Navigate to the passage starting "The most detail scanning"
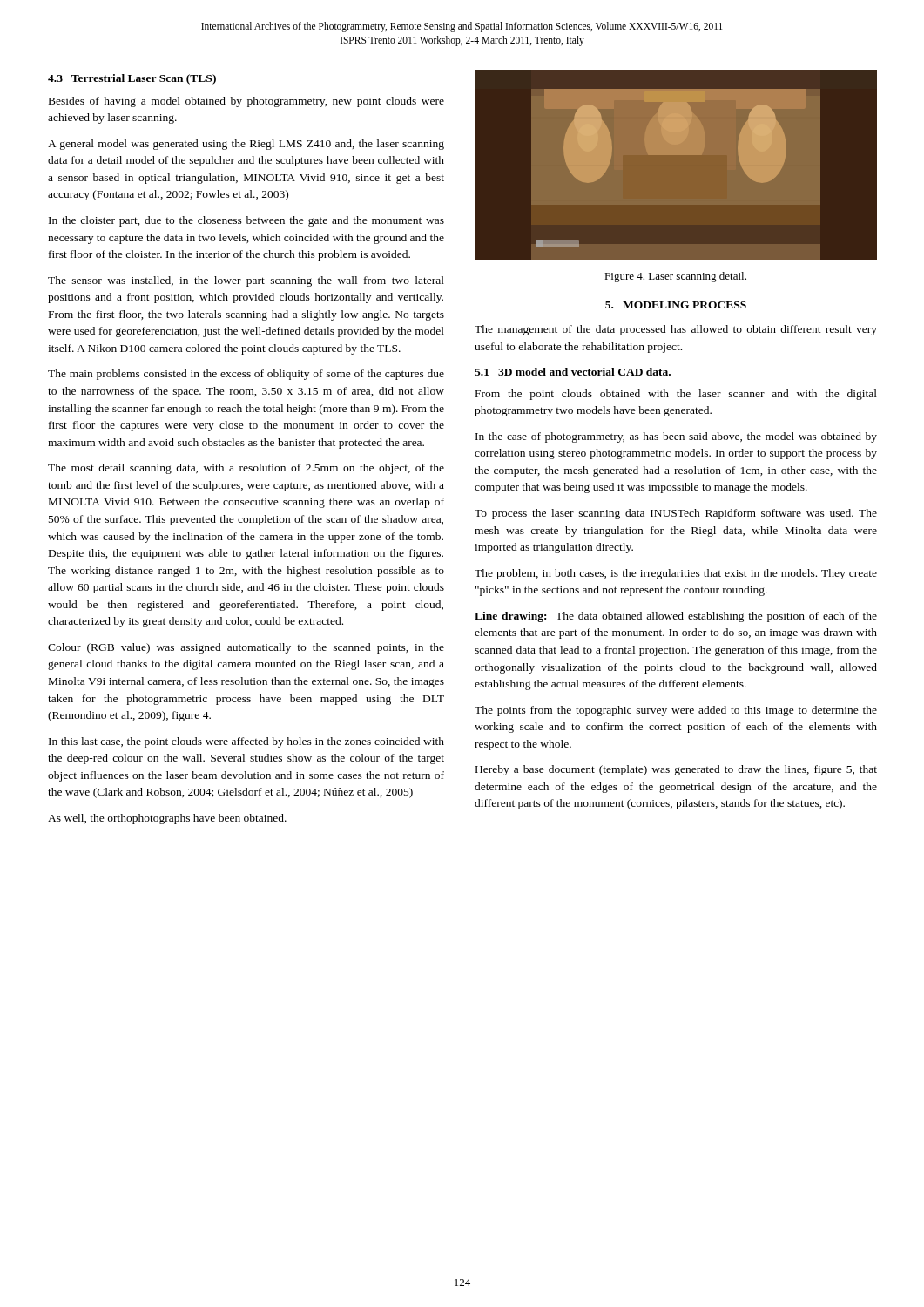924x1307 pixels. pos(246,544)
